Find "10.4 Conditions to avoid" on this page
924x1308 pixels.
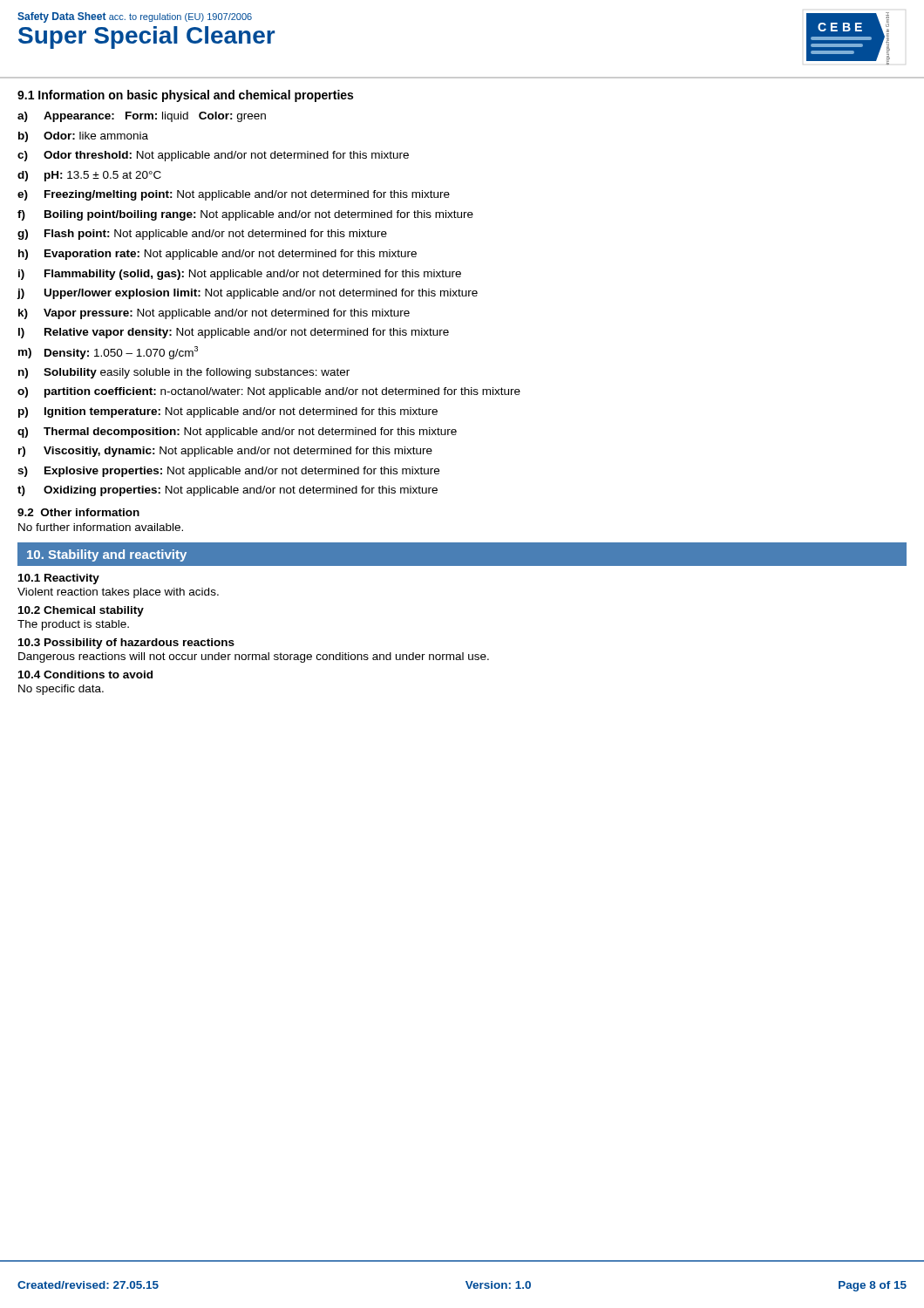coord(85,674)
